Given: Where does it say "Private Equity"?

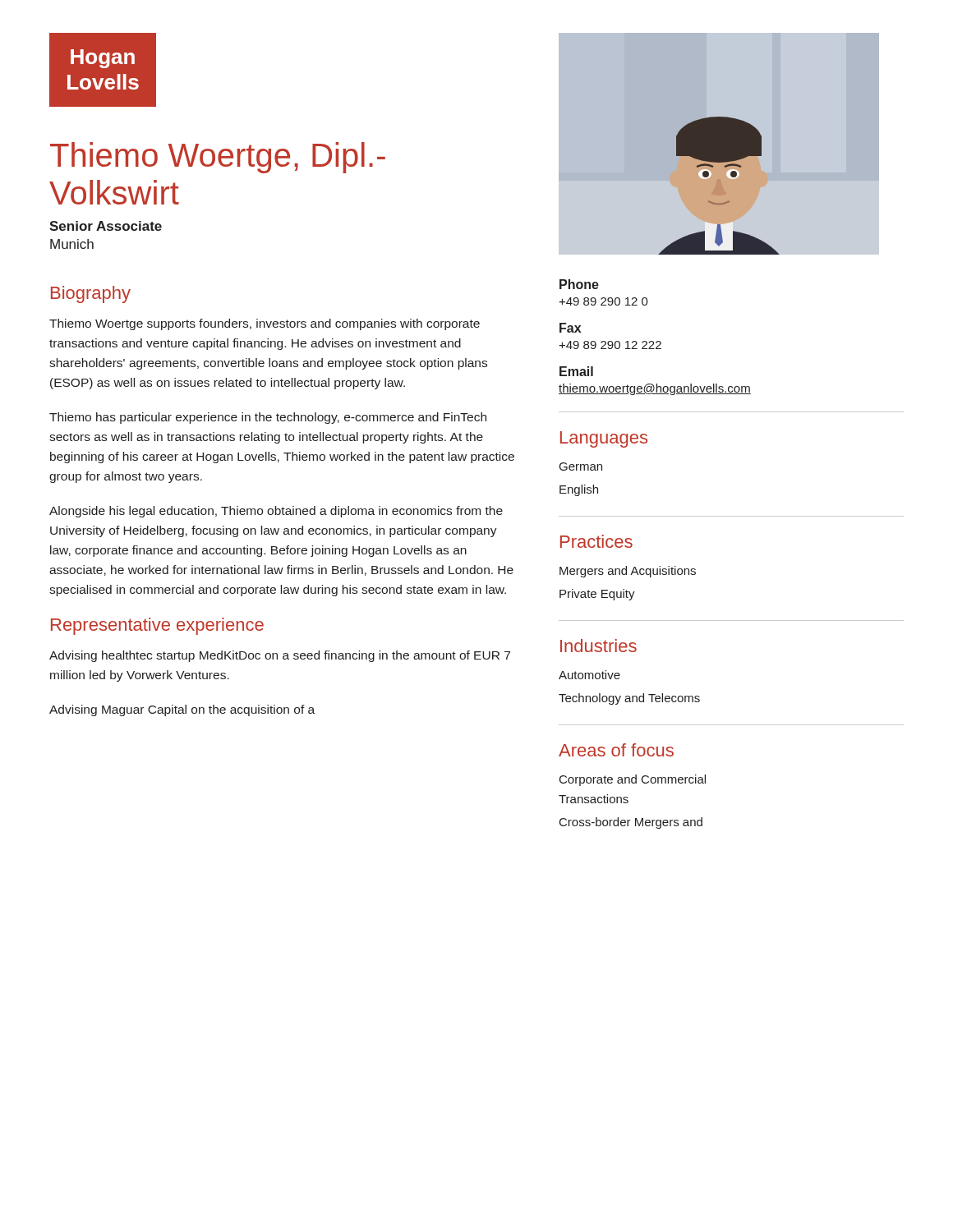Looking at the screenshot, I should (597, 595).
